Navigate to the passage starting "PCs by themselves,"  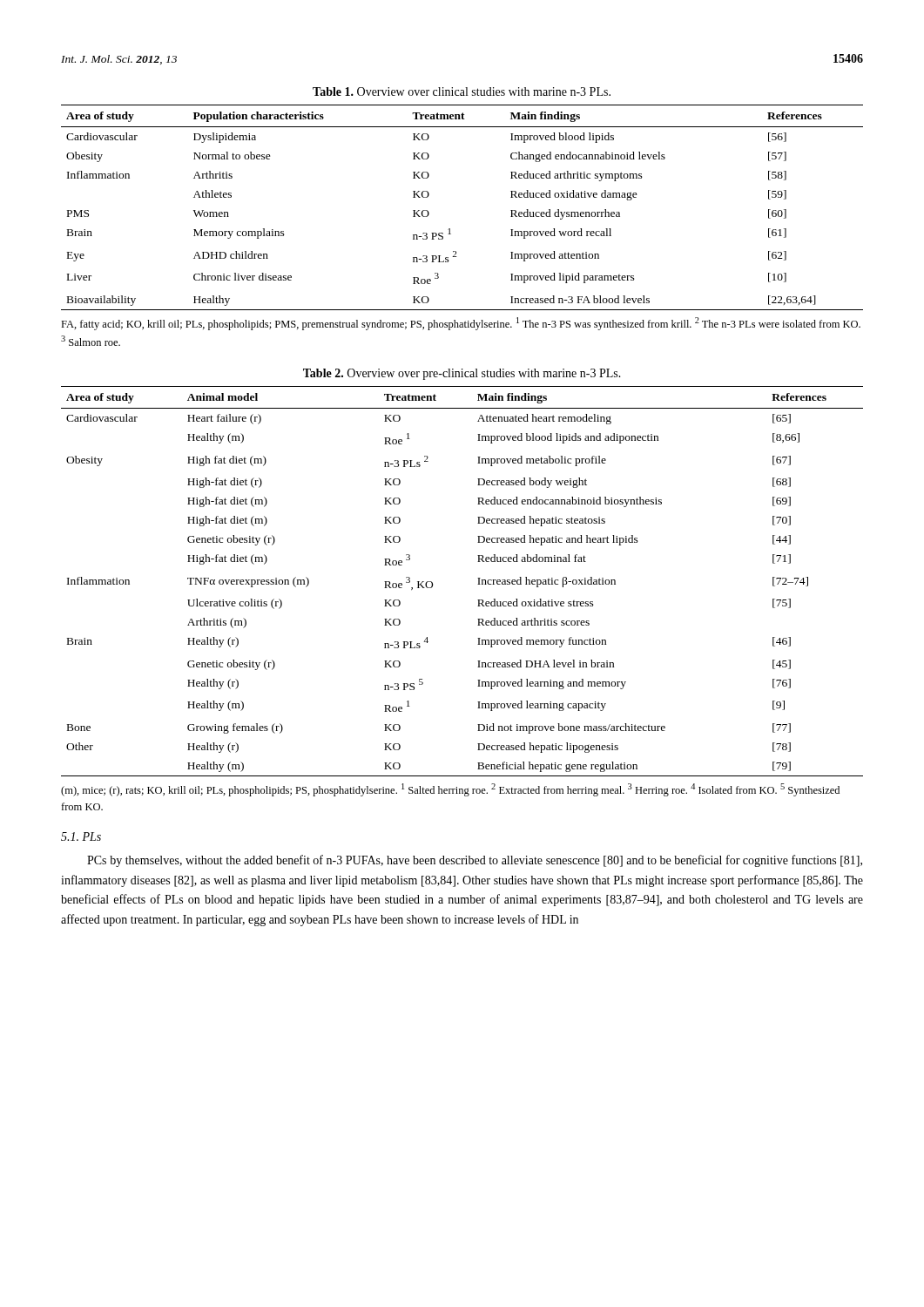[462, 891]
